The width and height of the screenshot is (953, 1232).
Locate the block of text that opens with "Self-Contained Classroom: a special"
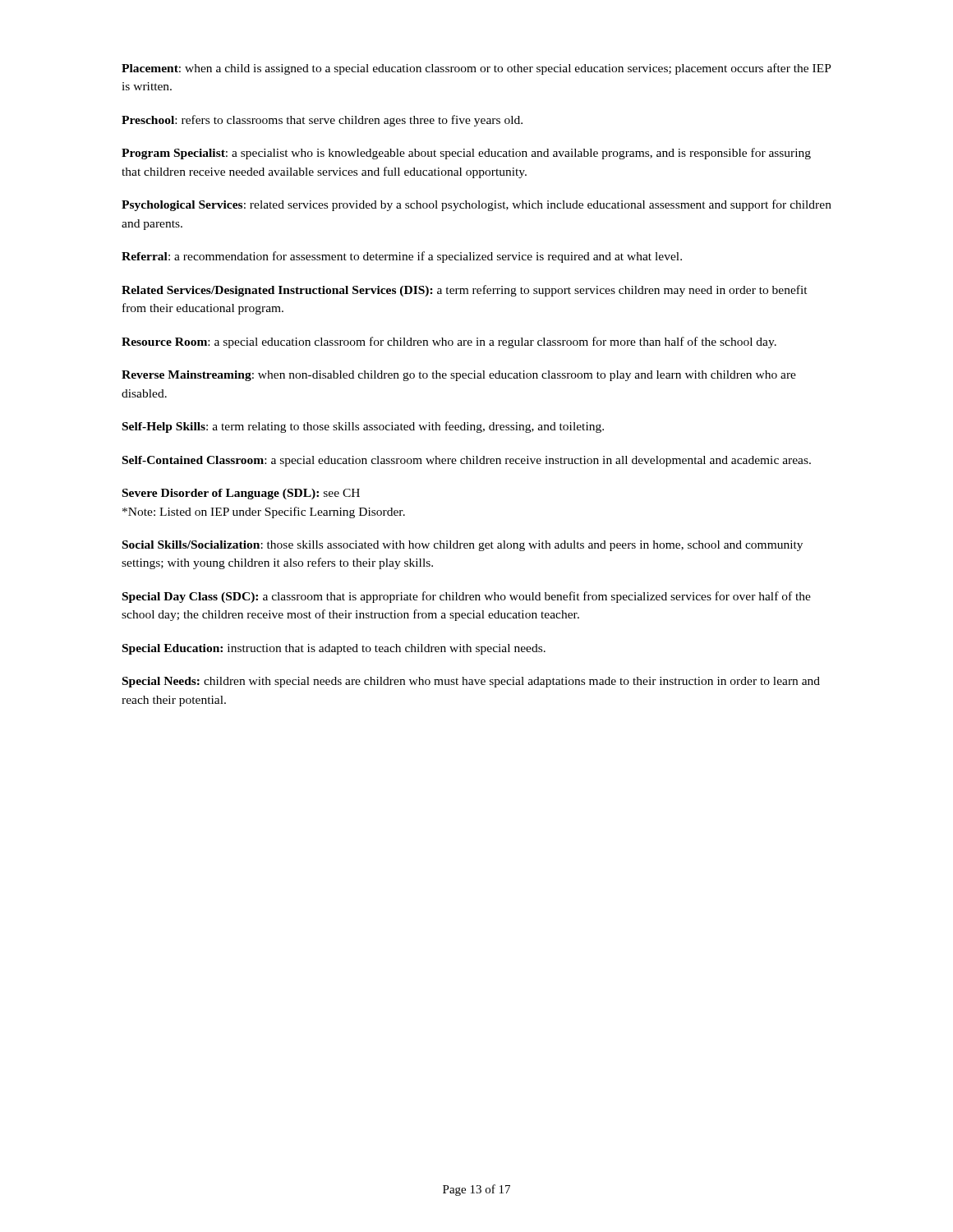pos(476,460)
